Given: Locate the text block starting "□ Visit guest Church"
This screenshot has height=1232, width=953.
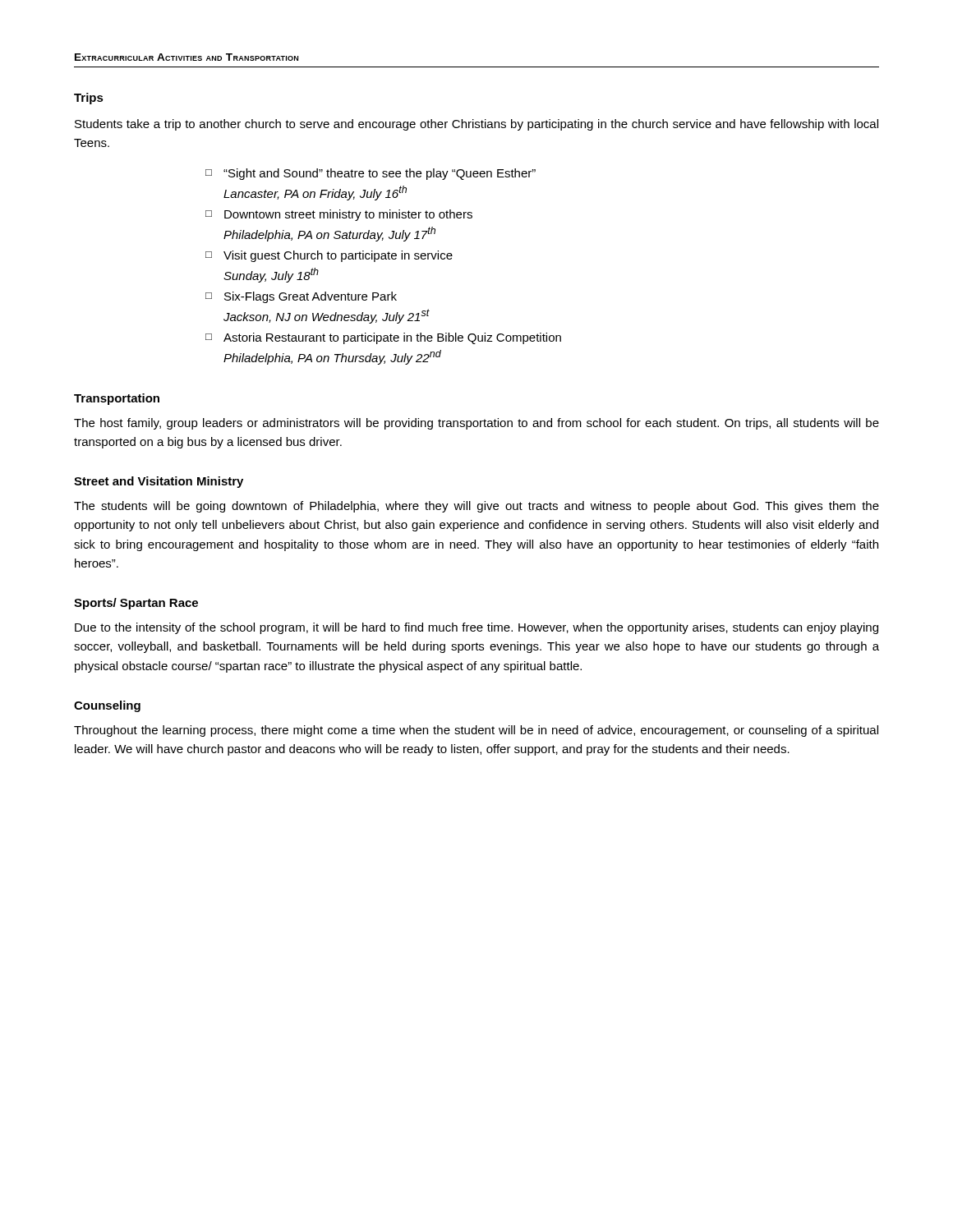Looking at the screenshot, I should [x=329, y=266].
